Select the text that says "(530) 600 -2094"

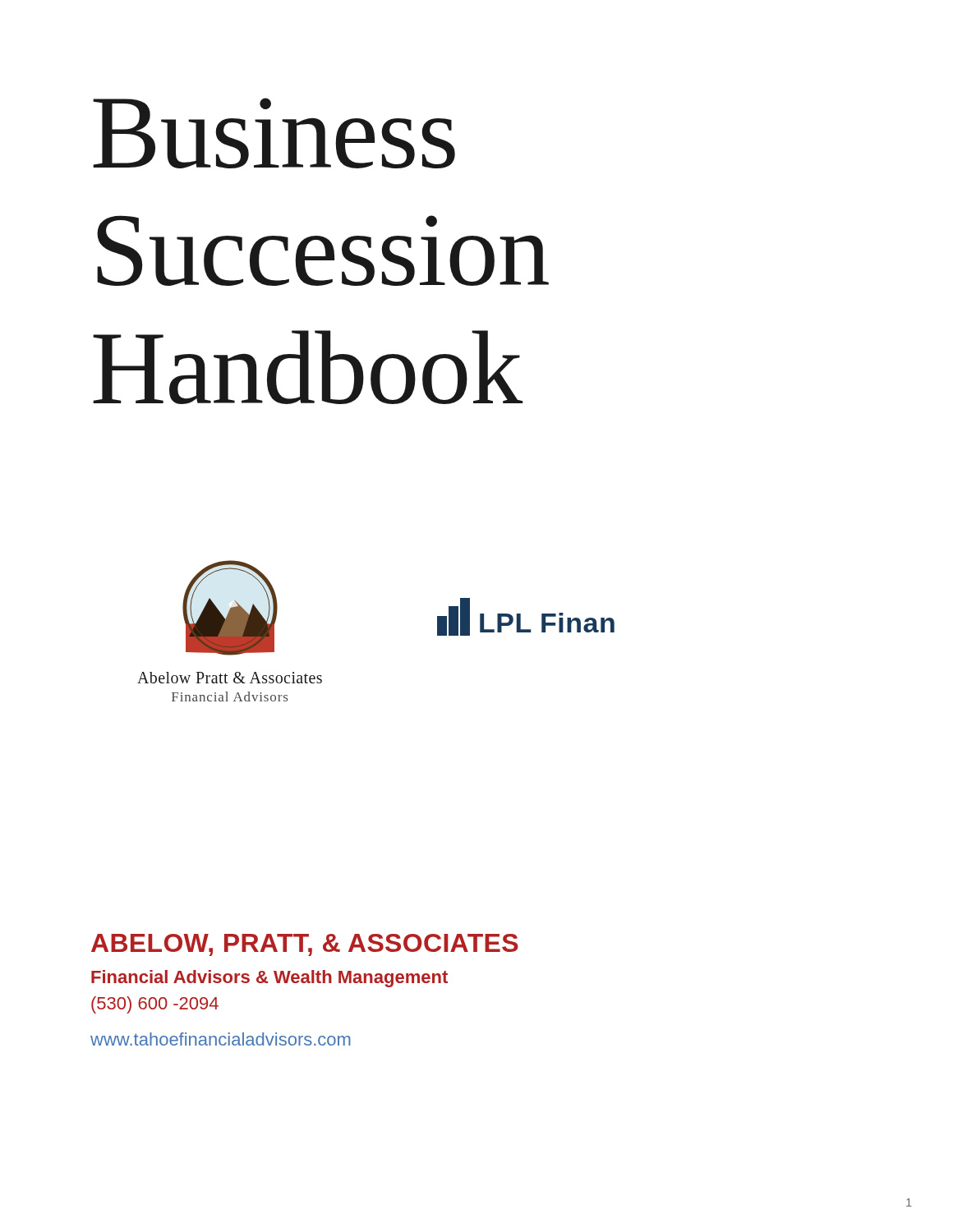pos(155,1005)
